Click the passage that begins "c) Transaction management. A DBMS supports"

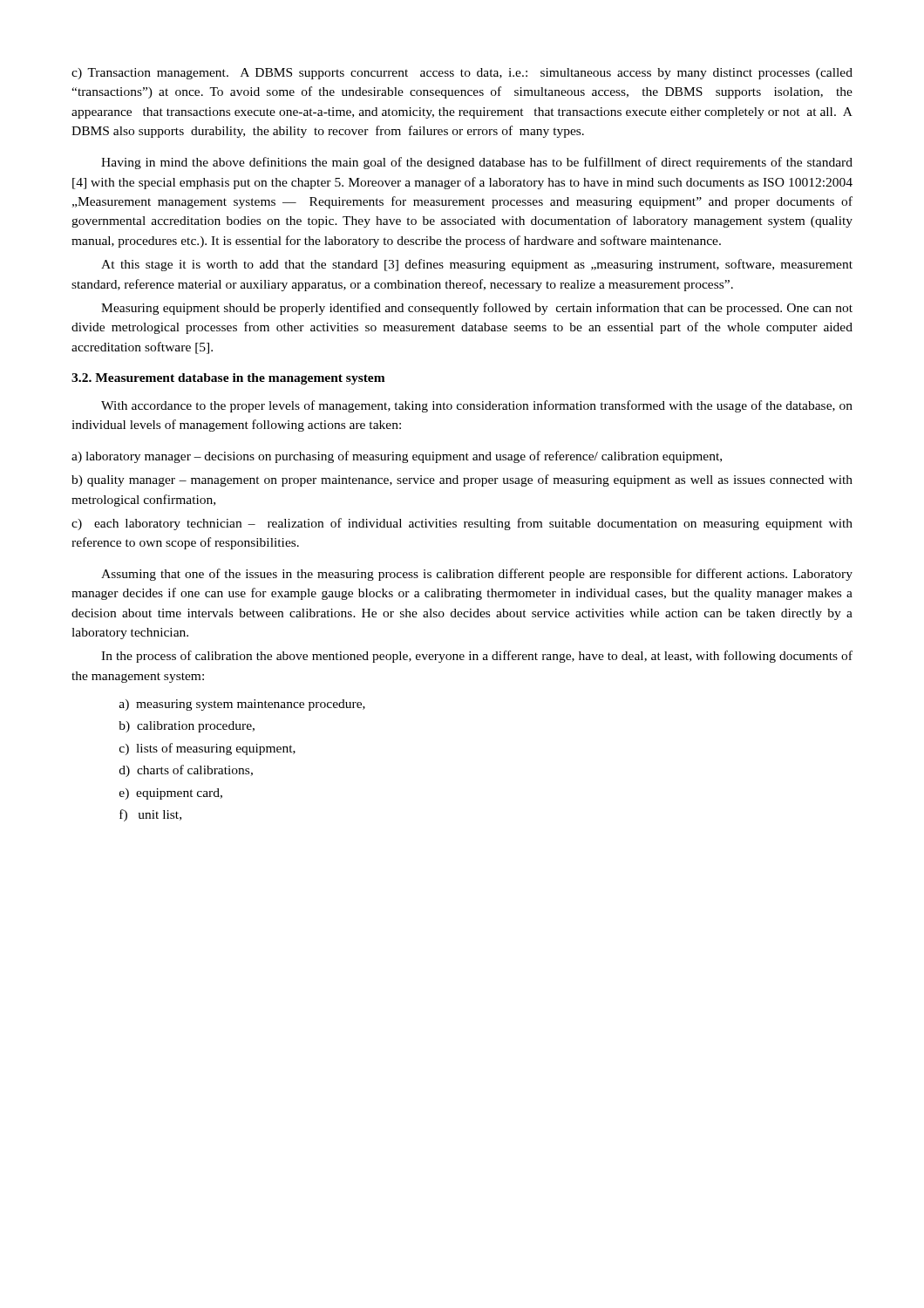462,102
